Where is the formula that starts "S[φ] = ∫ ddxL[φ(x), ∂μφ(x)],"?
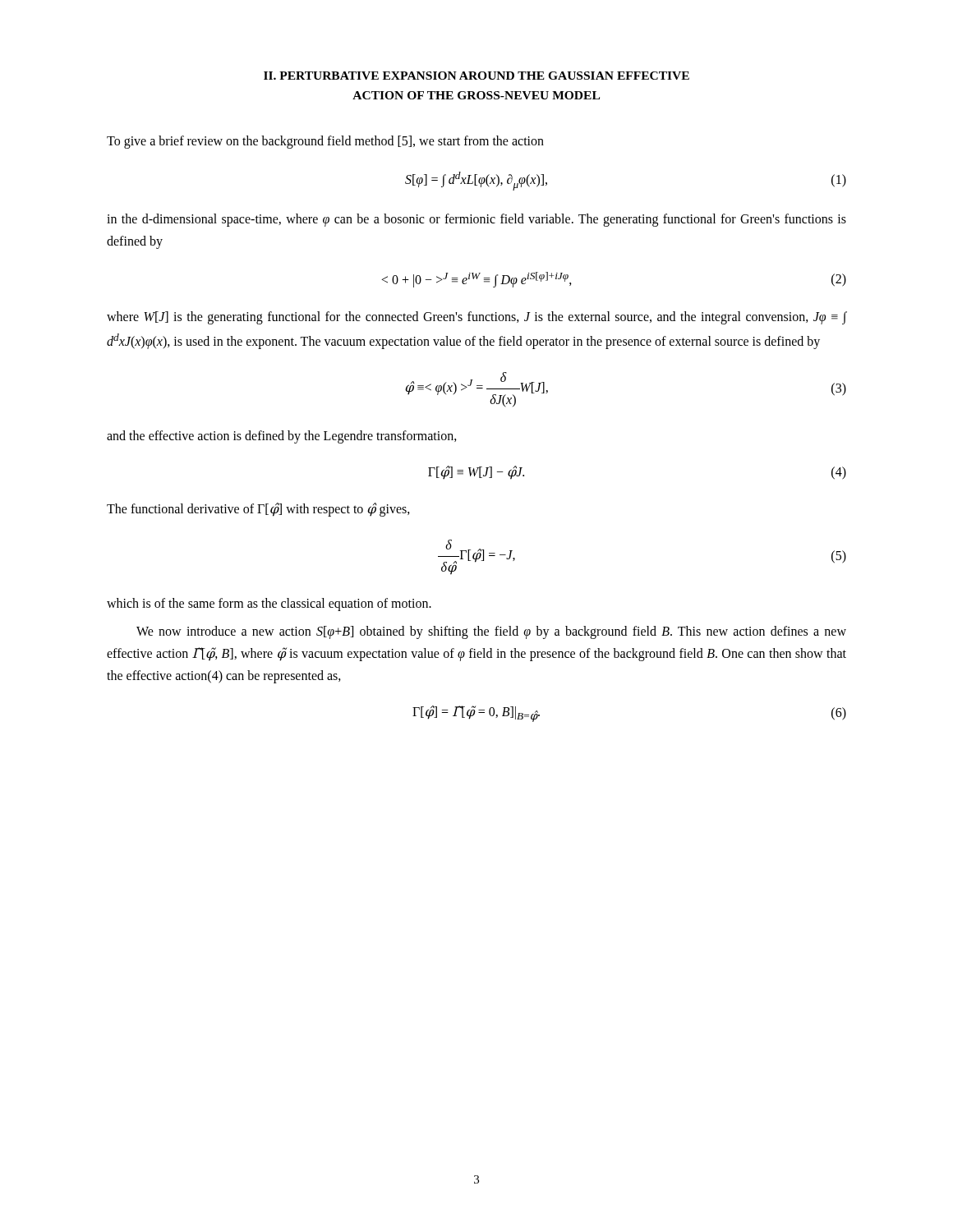The image size is (953, 1232). coord(475,181)
